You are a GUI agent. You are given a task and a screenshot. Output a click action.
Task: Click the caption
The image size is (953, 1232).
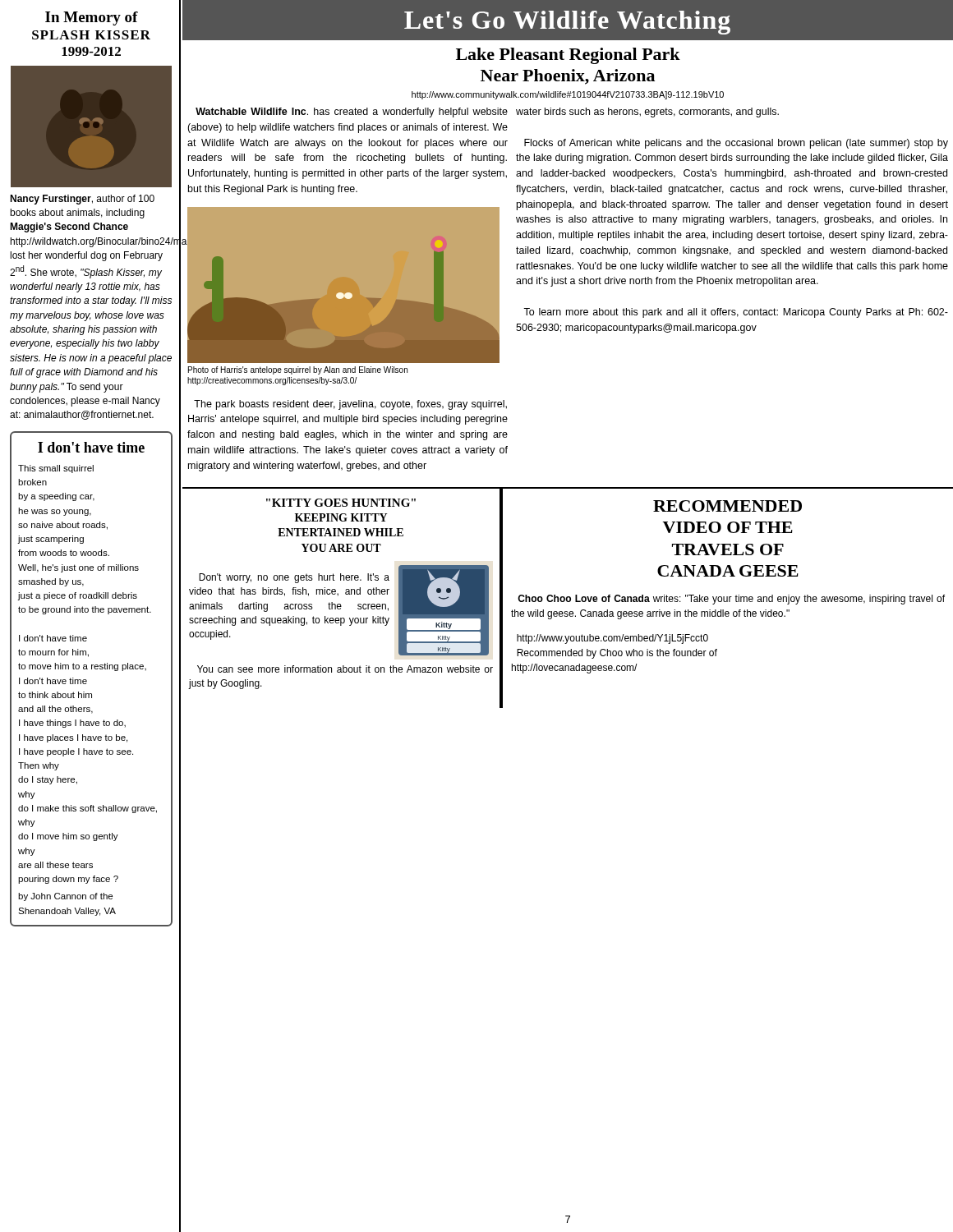(x=298, y=375)
